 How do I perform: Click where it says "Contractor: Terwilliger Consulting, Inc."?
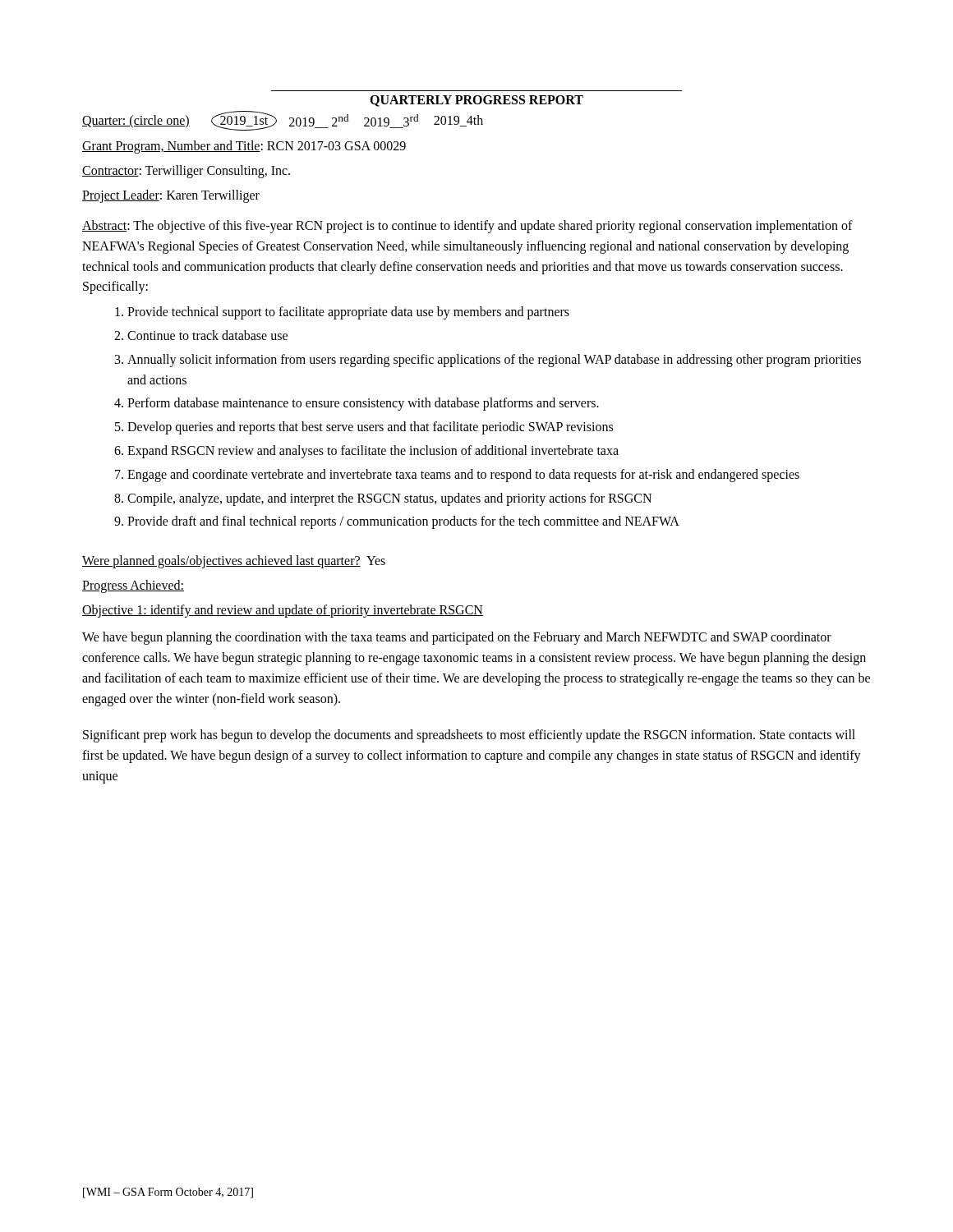pyautogui.click(x=187, y=170)
